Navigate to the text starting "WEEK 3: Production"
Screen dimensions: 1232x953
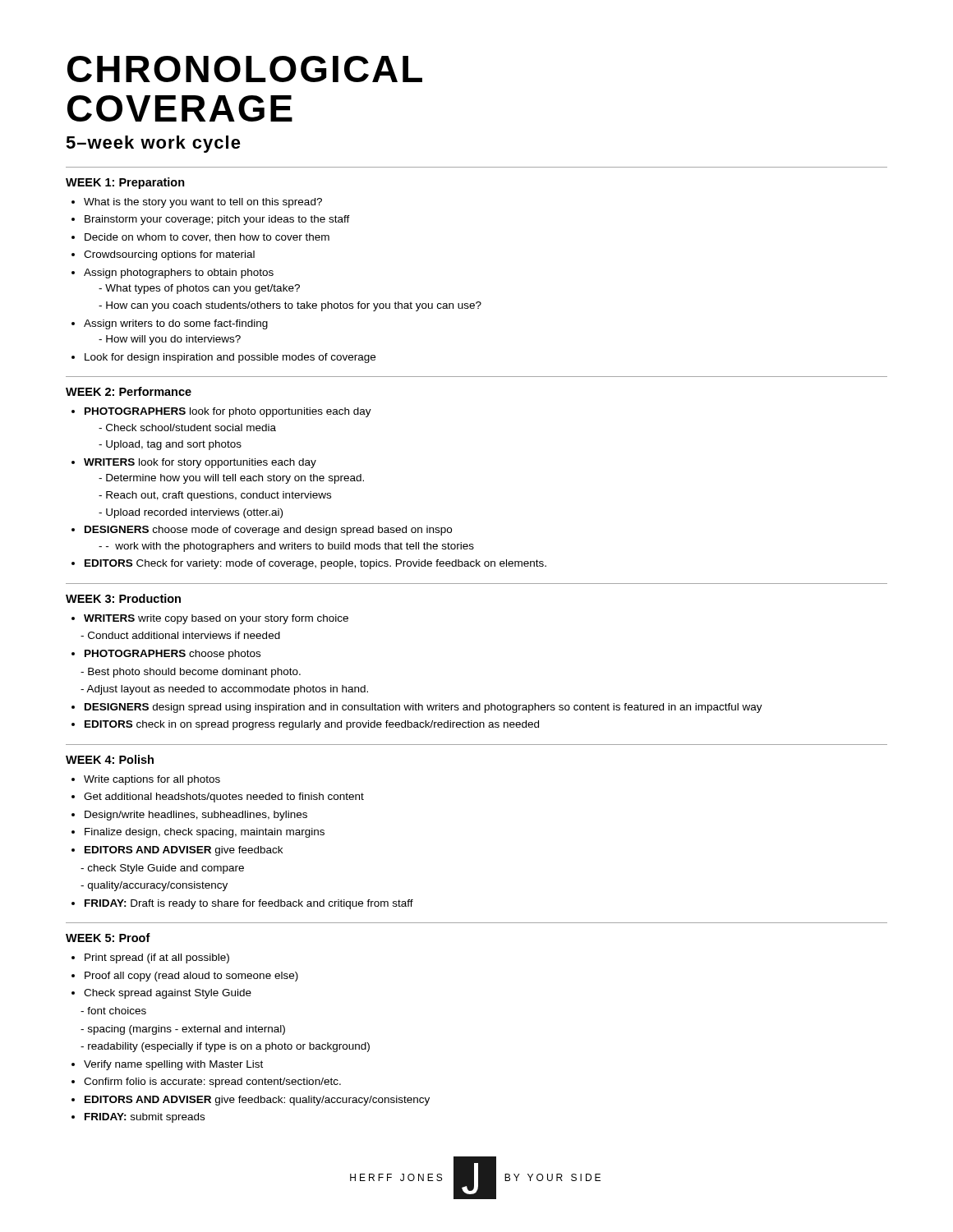123,598
